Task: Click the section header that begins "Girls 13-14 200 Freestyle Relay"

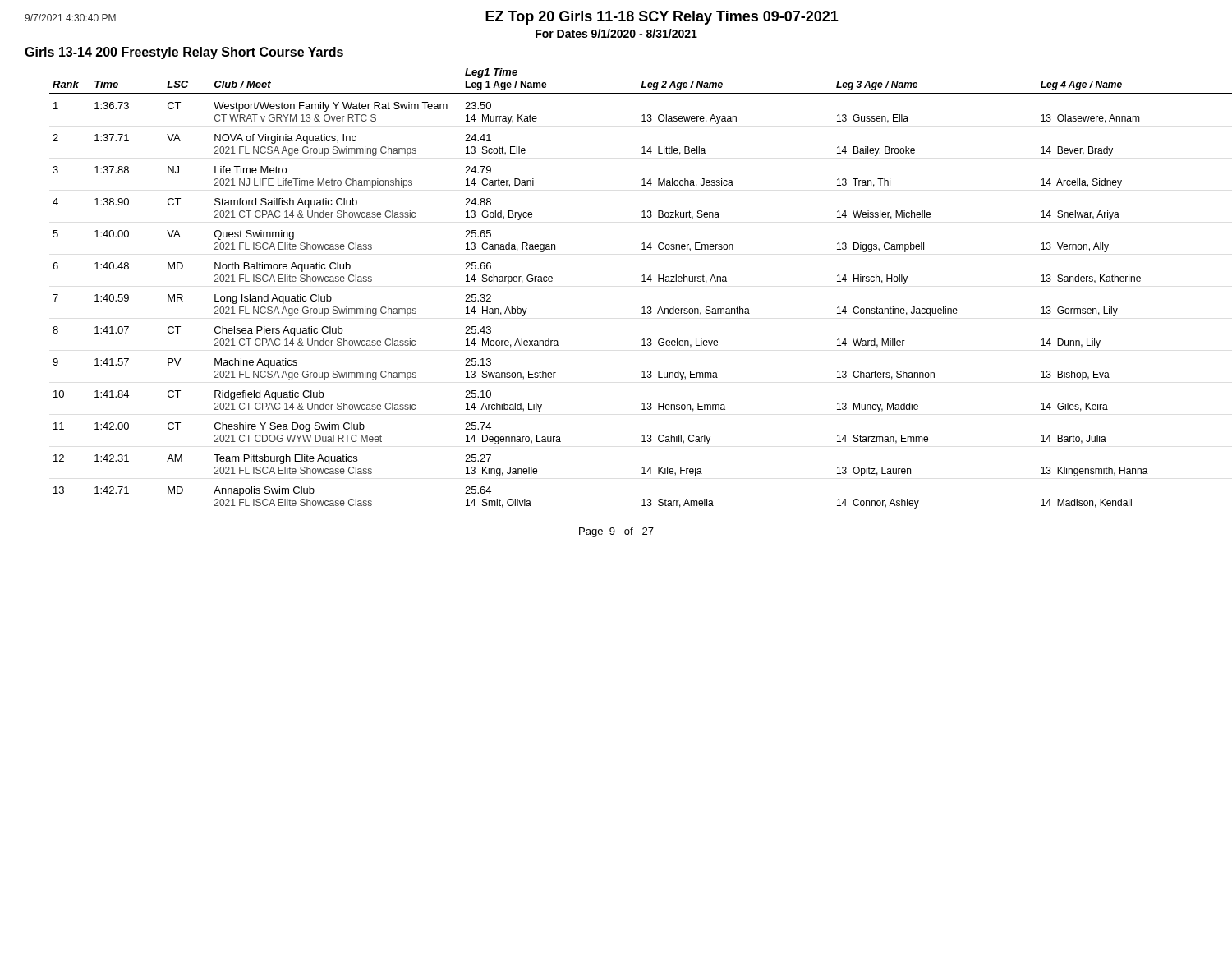Action: [184, 52]
